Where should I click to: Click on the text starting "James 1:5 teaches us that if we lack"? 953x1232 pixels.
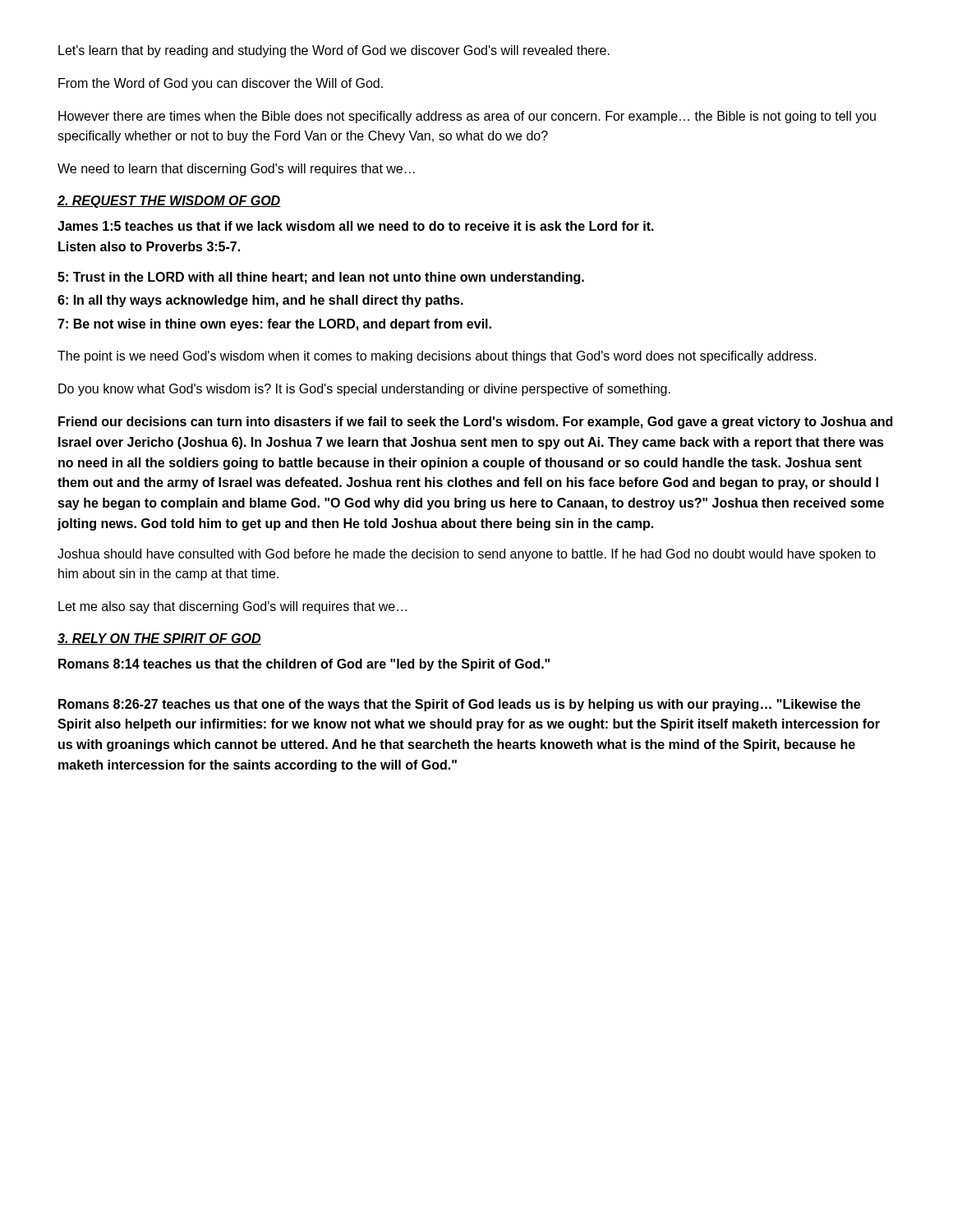(356, 236)
